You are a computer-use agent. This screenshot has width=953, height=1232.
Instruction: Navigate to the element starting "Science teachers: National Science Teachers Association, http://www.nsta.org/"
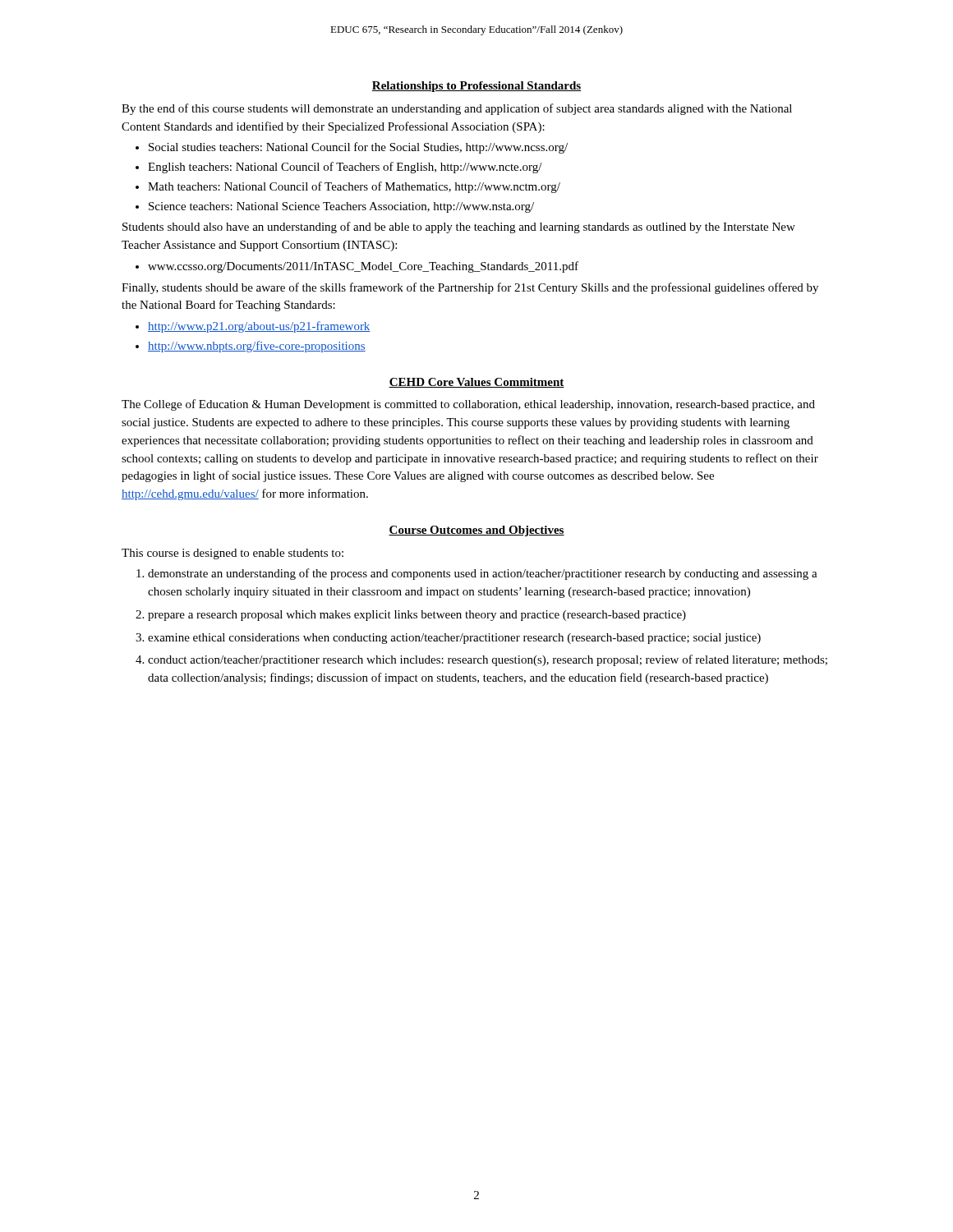point(341,206)
